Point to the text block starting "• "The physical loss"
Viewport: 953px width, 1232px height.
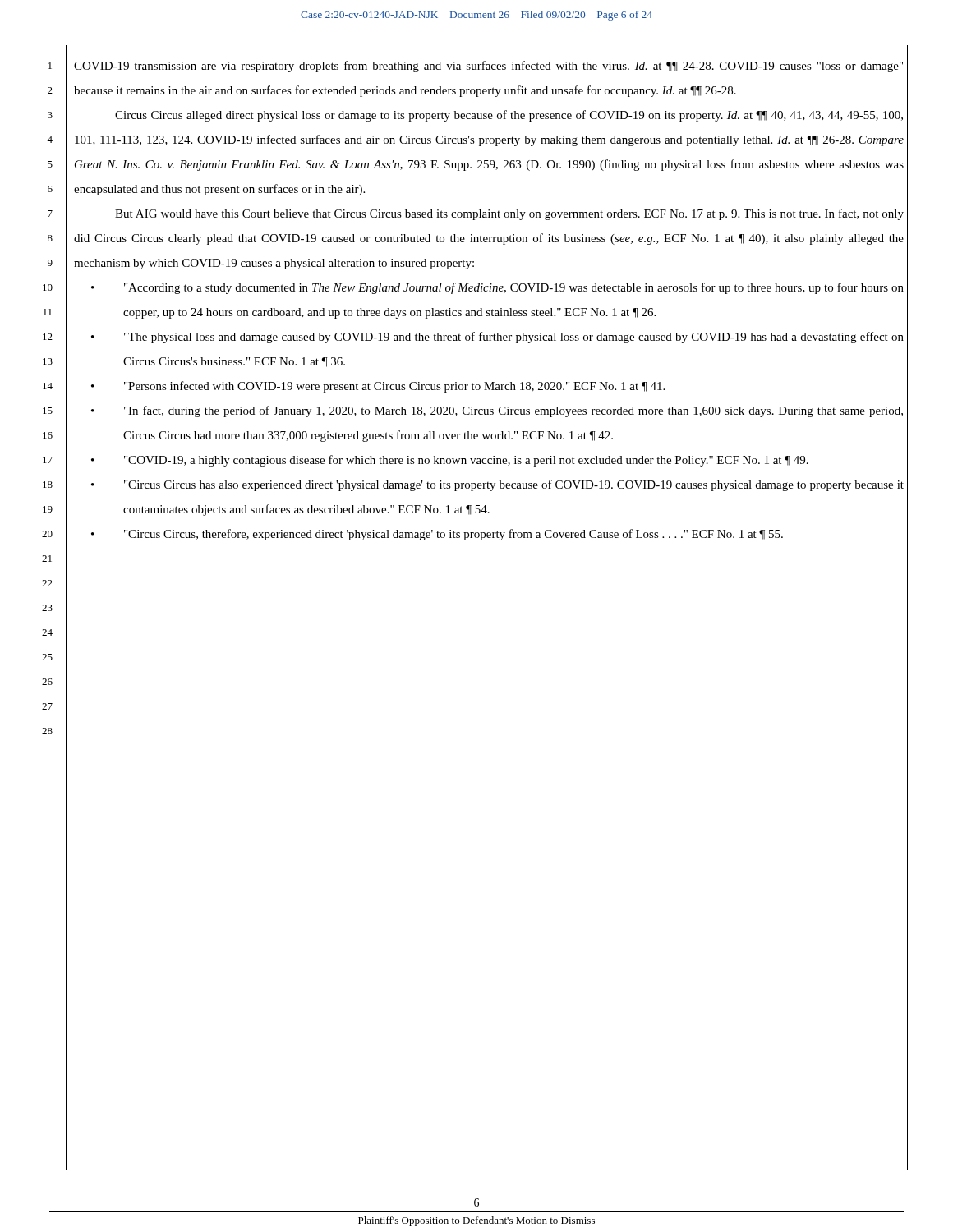[489, 349]
